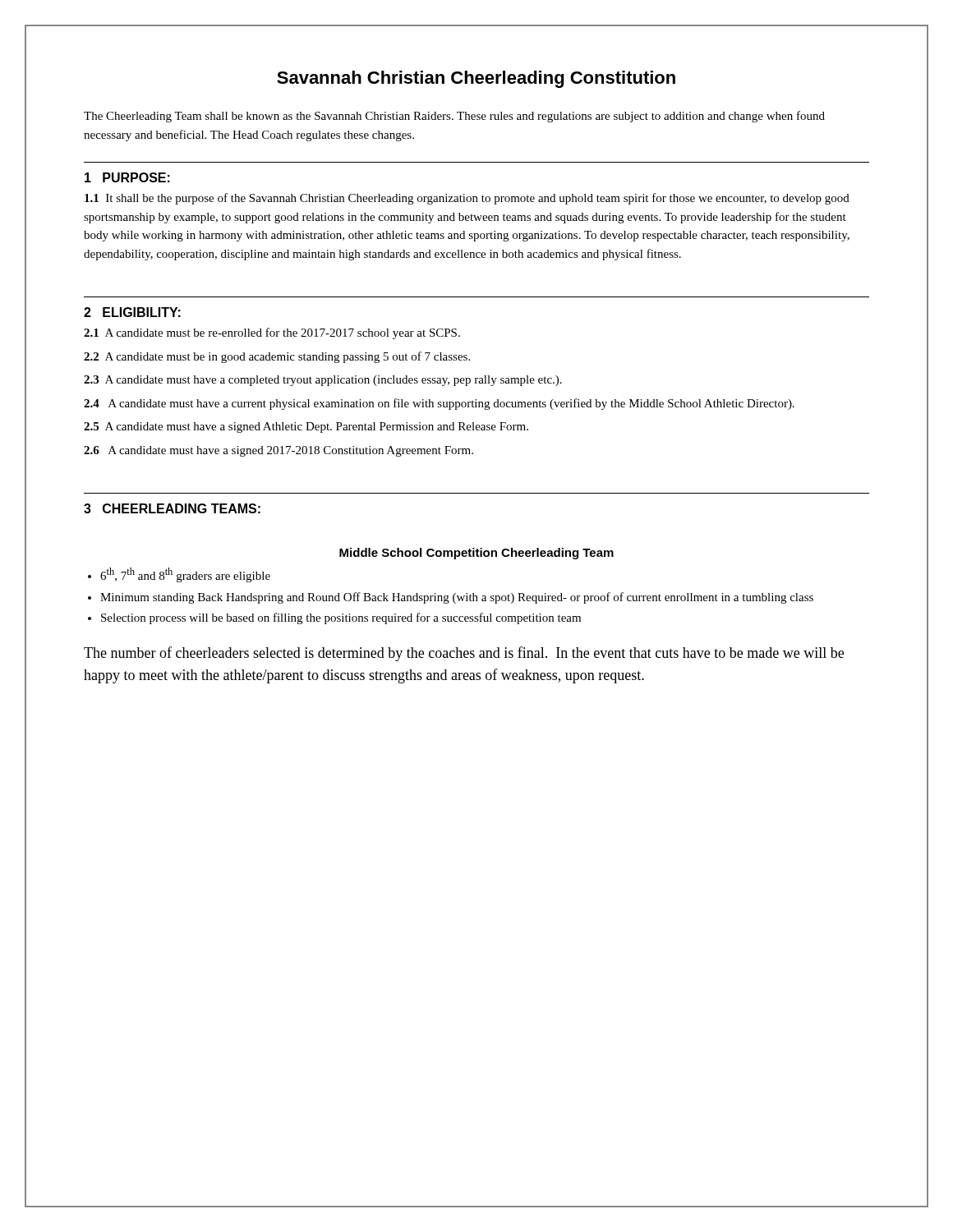Point to the block beginning "1 It shall be the purpose of"

(x=467, y=226)
